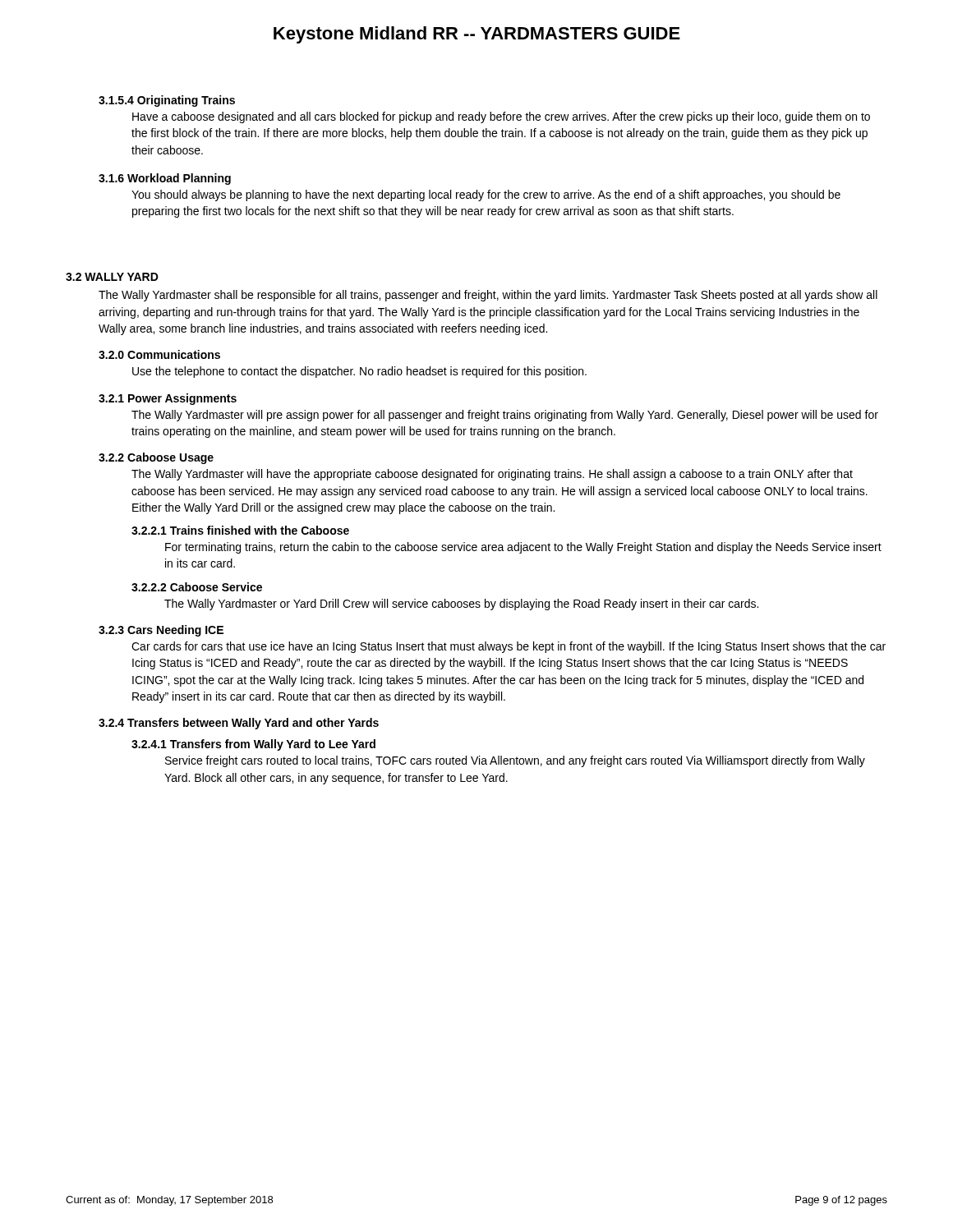Locate the section header with the text "3.1.5.4 Originating Trains"
Viewport: 953px width, 1232px height.
(x=167, y=100)
